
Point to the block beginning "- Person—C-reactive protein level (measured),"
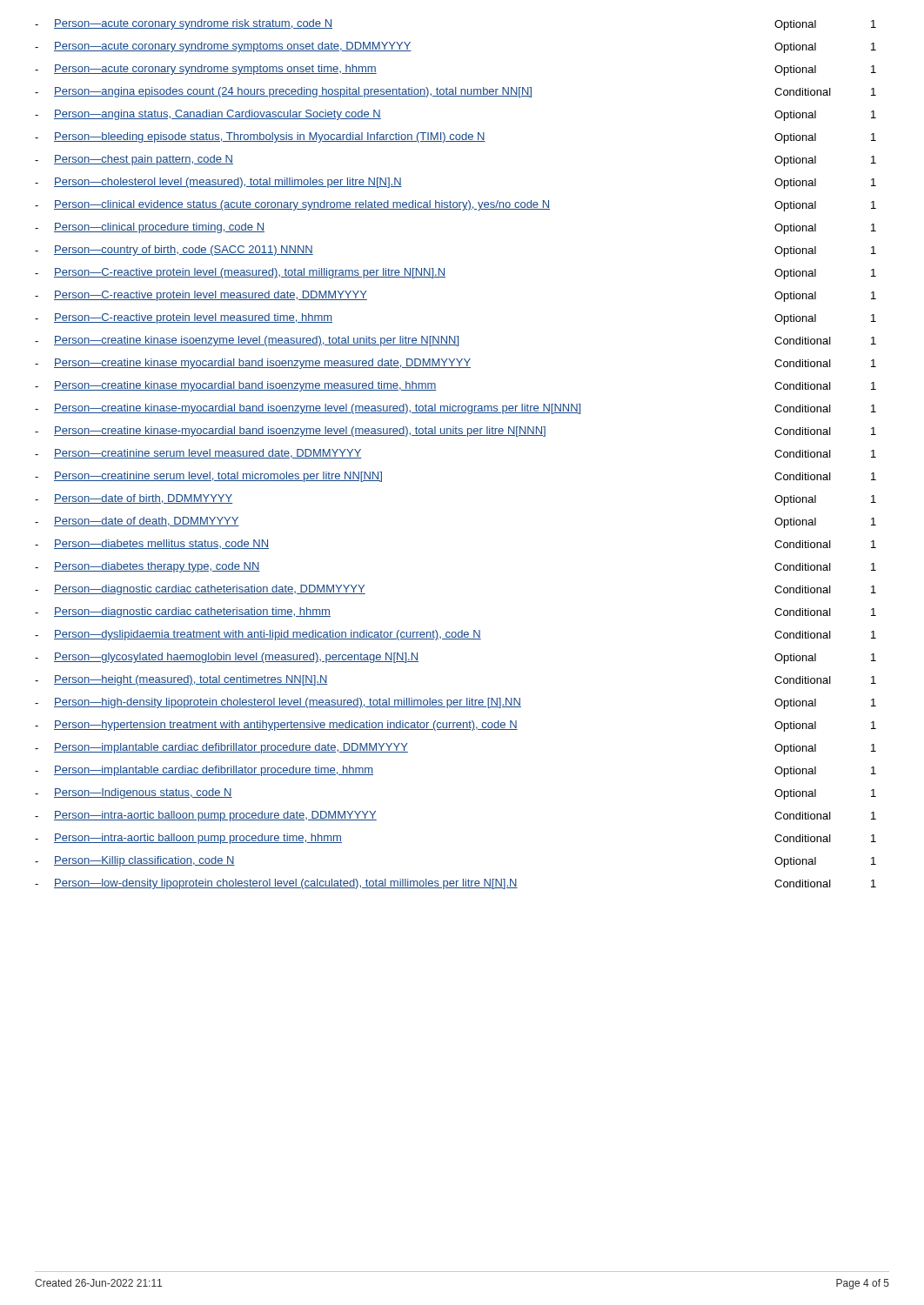(249, 274)
